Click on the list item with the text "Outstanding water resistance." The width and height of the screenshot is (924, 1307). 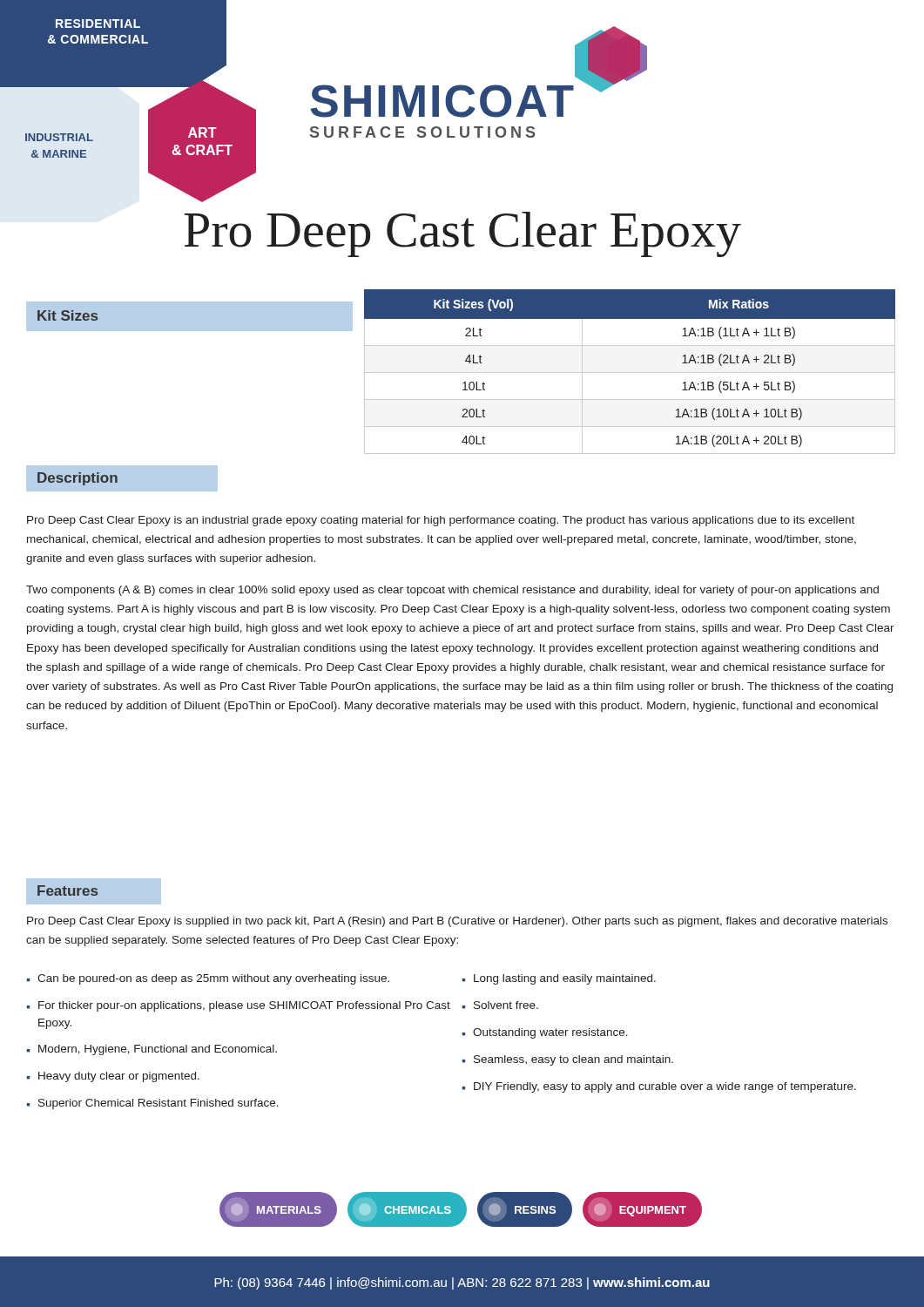[551, 1032]
